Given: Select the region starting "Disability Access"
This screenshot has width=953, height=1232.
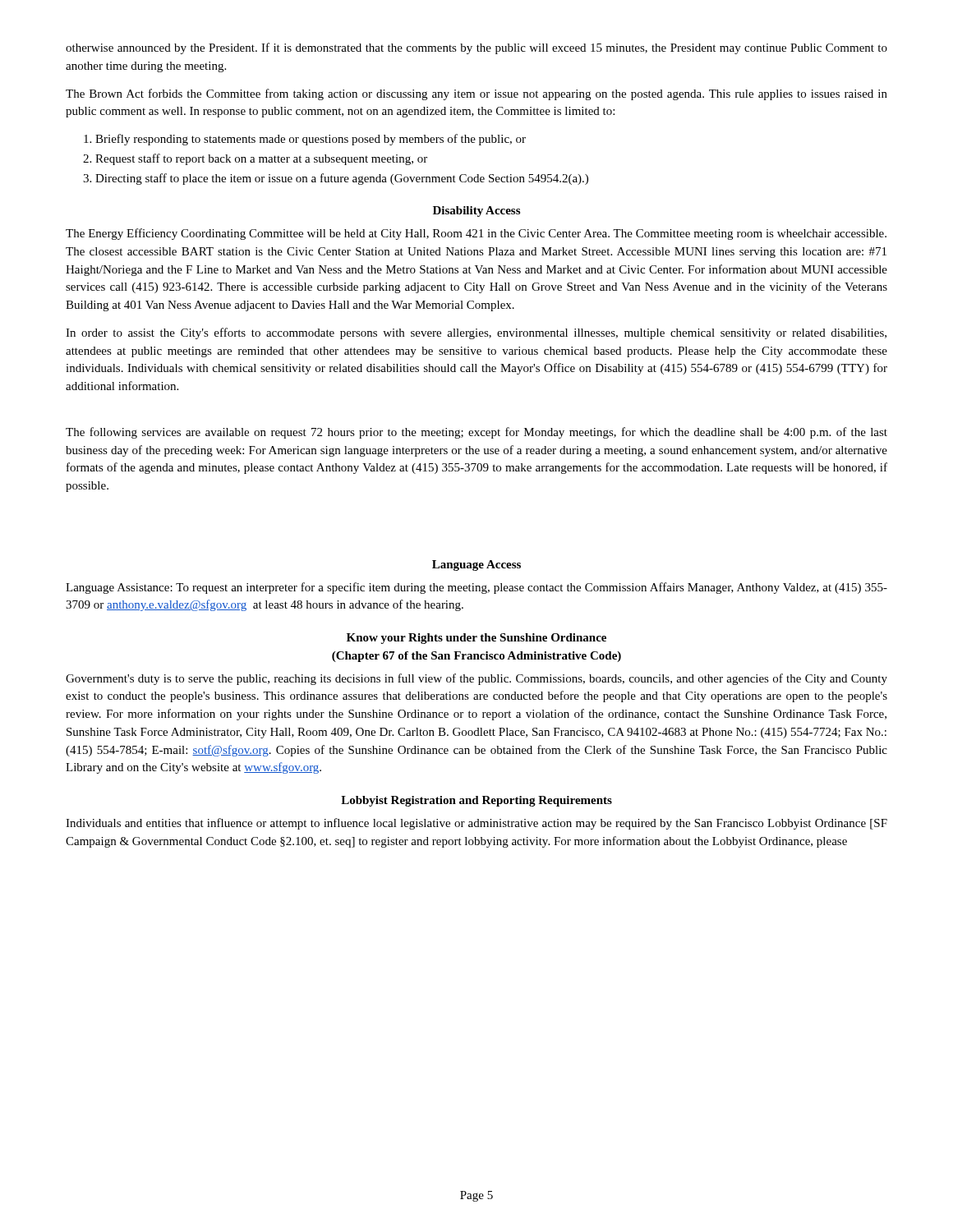Looking at the screenshot, I should coord(476,211).
